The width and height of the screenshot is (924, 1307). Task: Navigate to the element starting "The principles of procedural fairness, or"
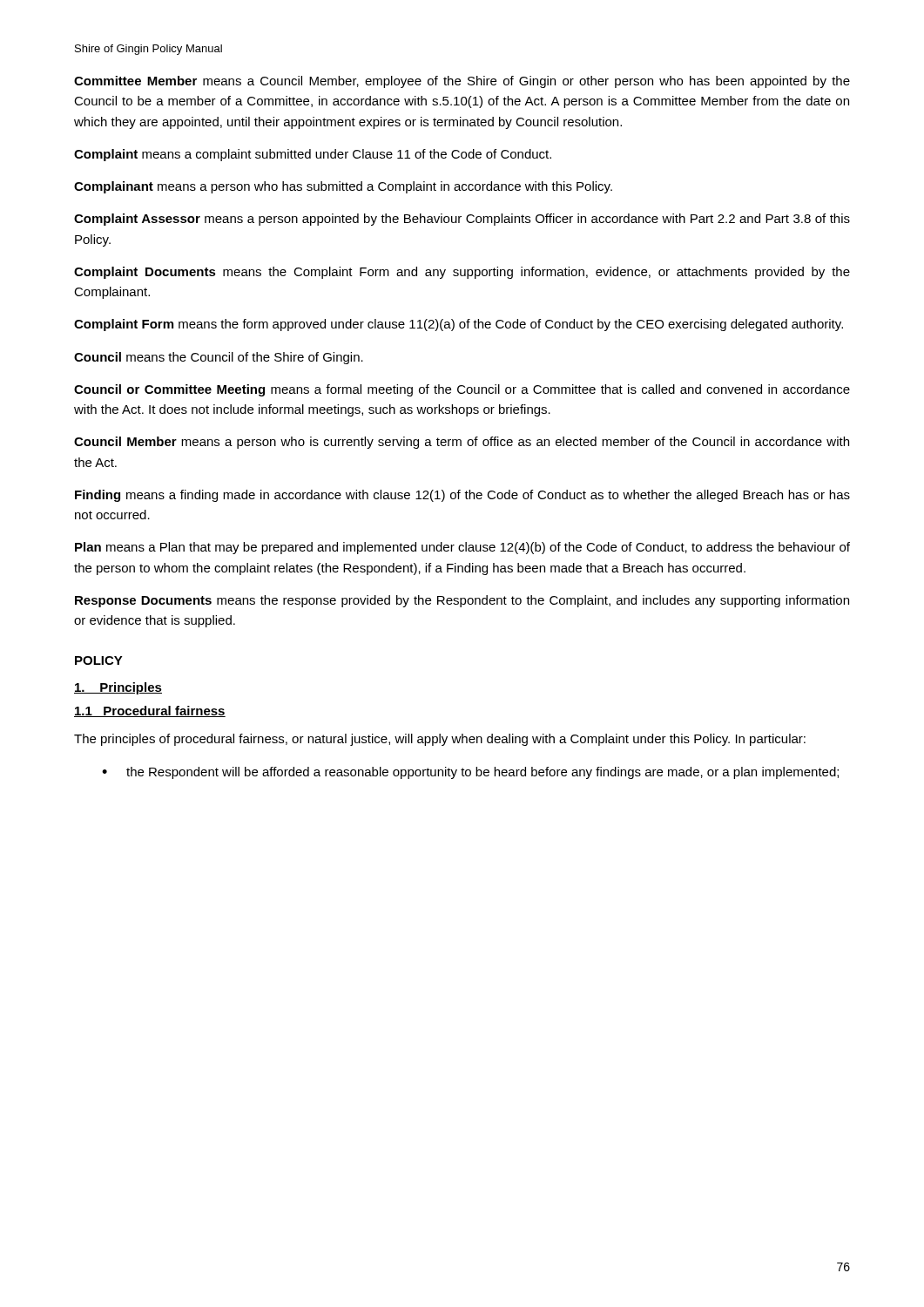coord(440,739)
